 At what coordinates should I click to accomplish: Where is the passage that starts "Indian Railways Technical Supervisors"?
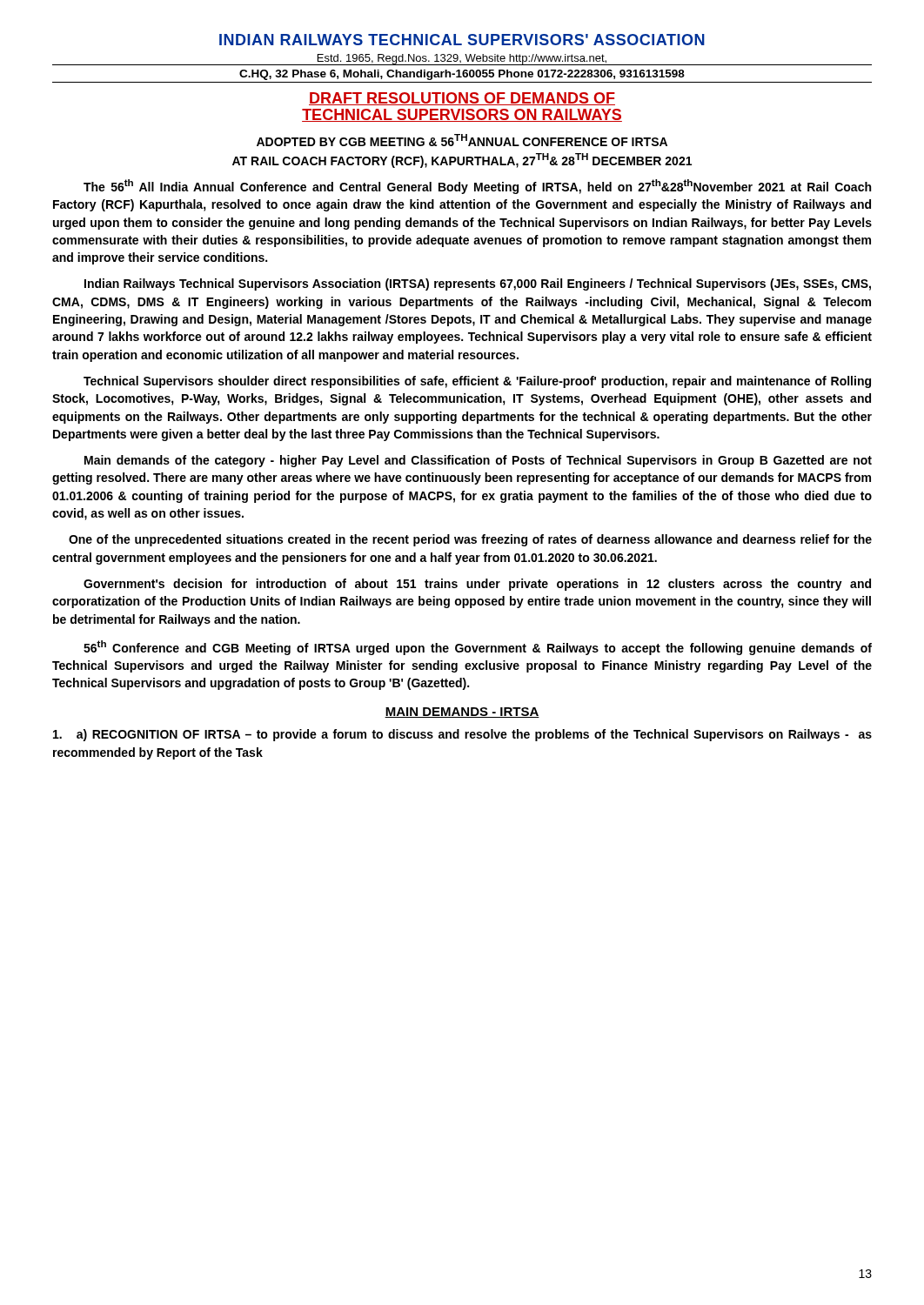click(462, 319)
